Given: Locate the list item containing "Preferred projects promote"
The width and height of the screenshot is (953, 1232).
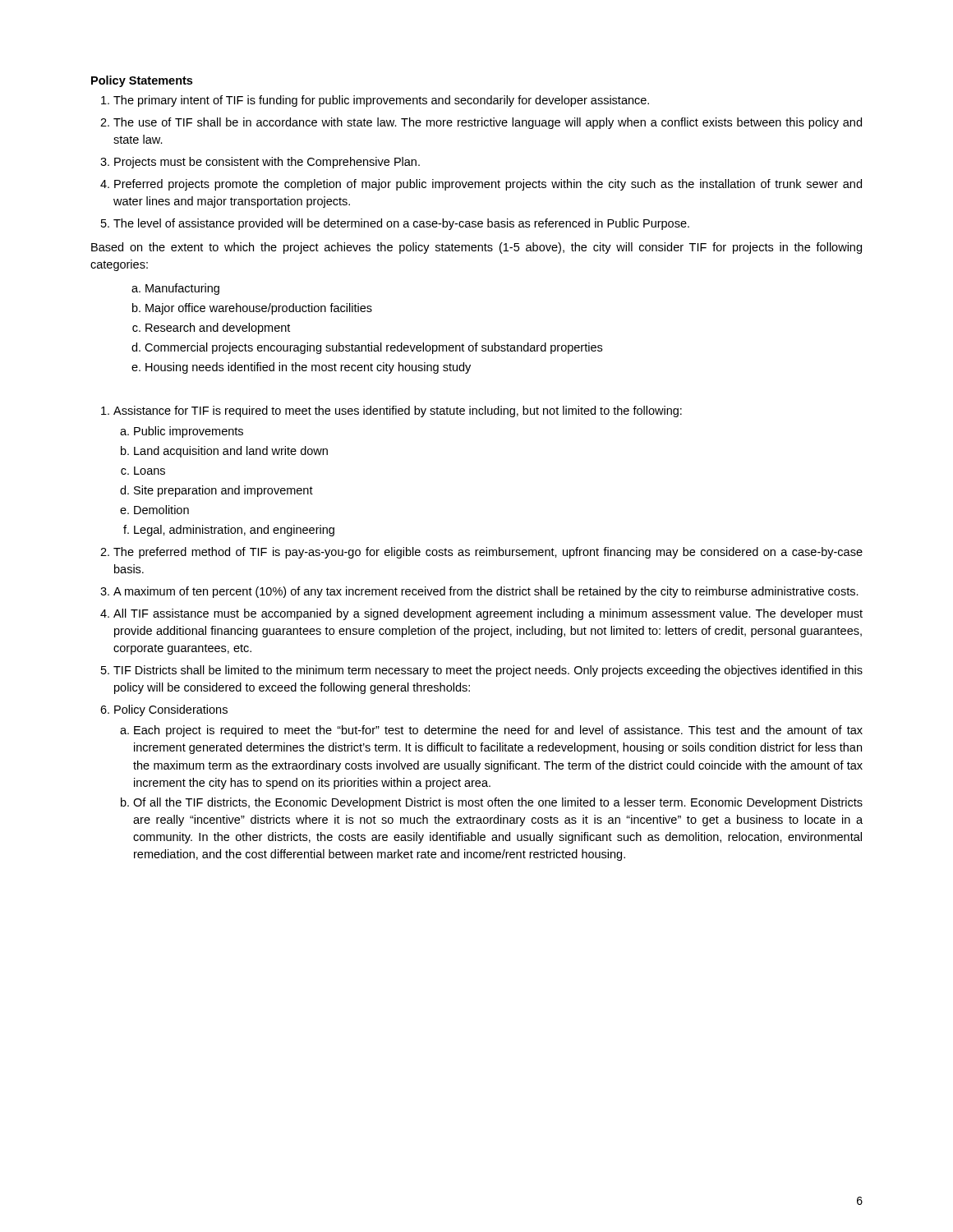Looking at the screenshot, I should click(488, 193).
